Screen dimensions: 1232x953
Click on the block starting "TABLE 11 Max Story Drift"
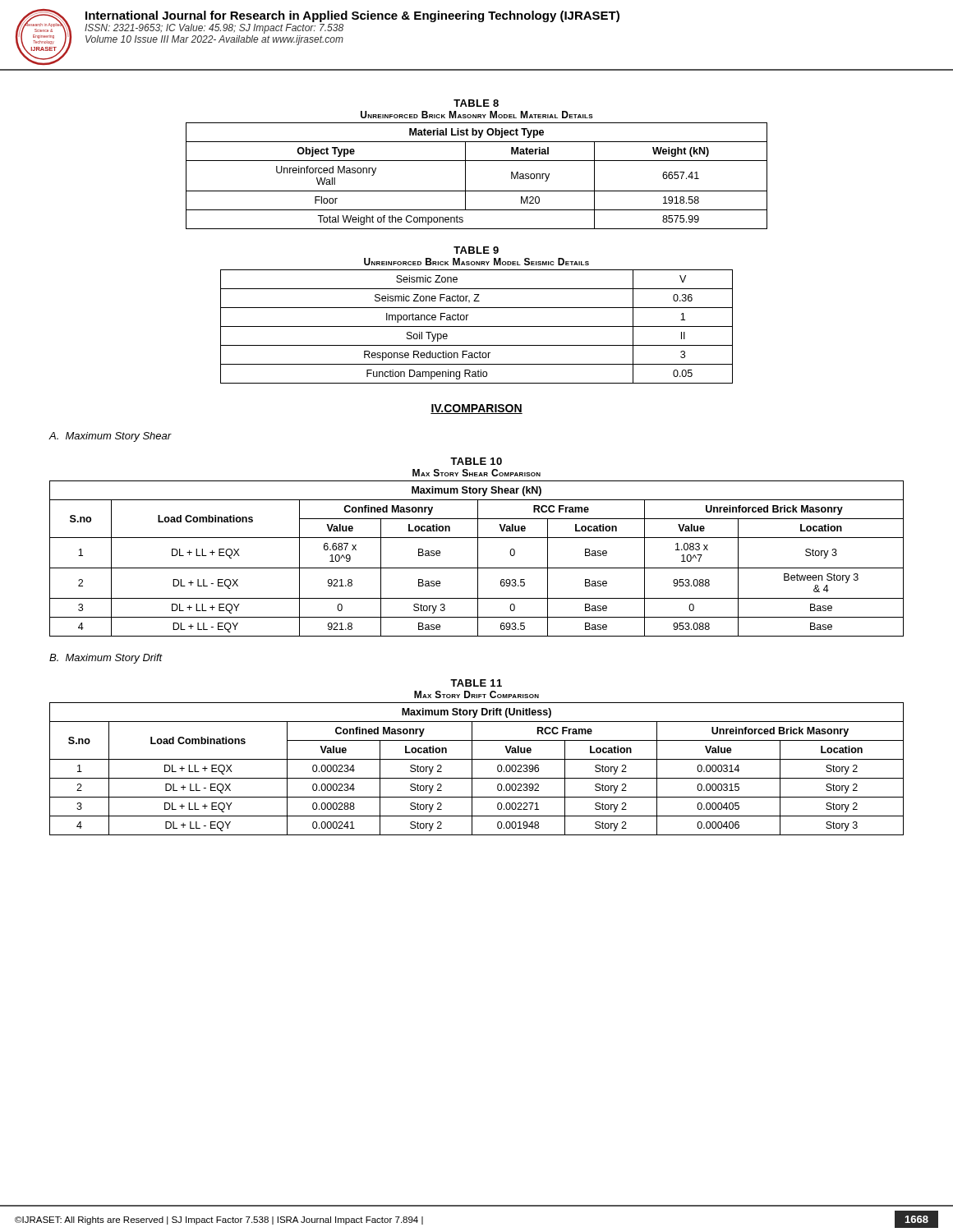tap(476, 689)
